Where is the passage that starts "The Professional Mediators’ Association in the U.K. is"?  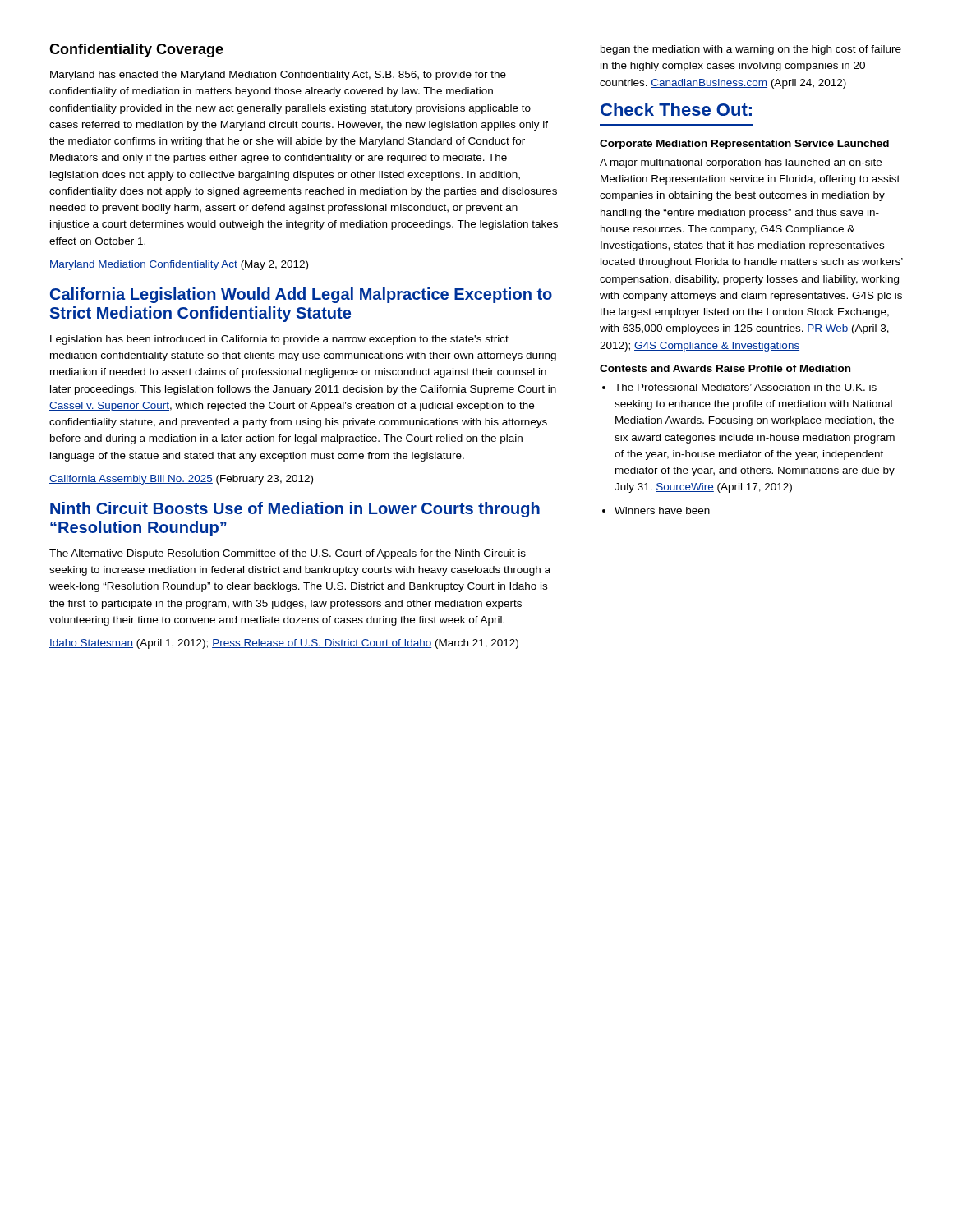click(755, 437)
